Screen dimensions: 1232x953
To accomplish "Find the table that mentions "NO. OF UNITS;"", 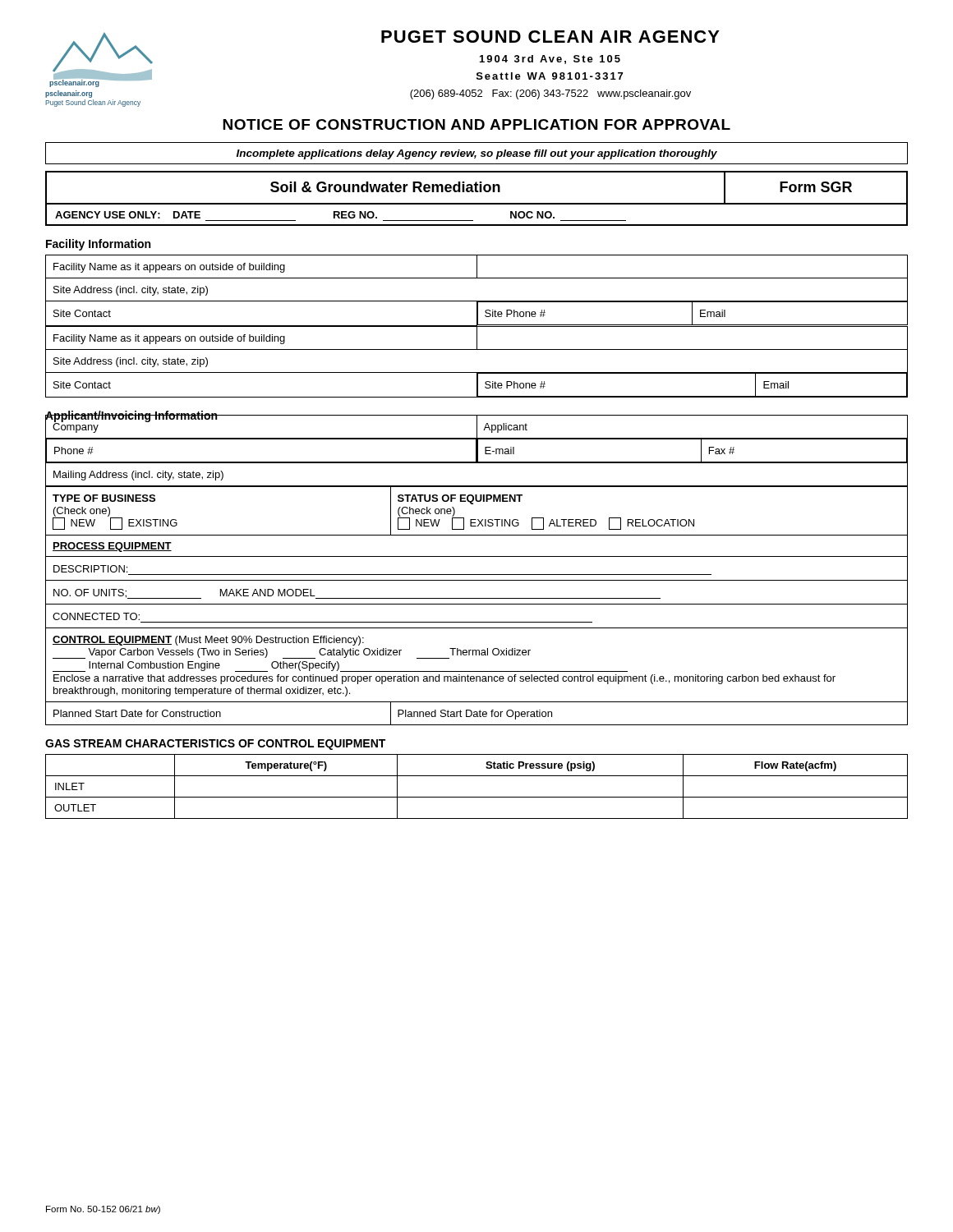I will point(476,605).
